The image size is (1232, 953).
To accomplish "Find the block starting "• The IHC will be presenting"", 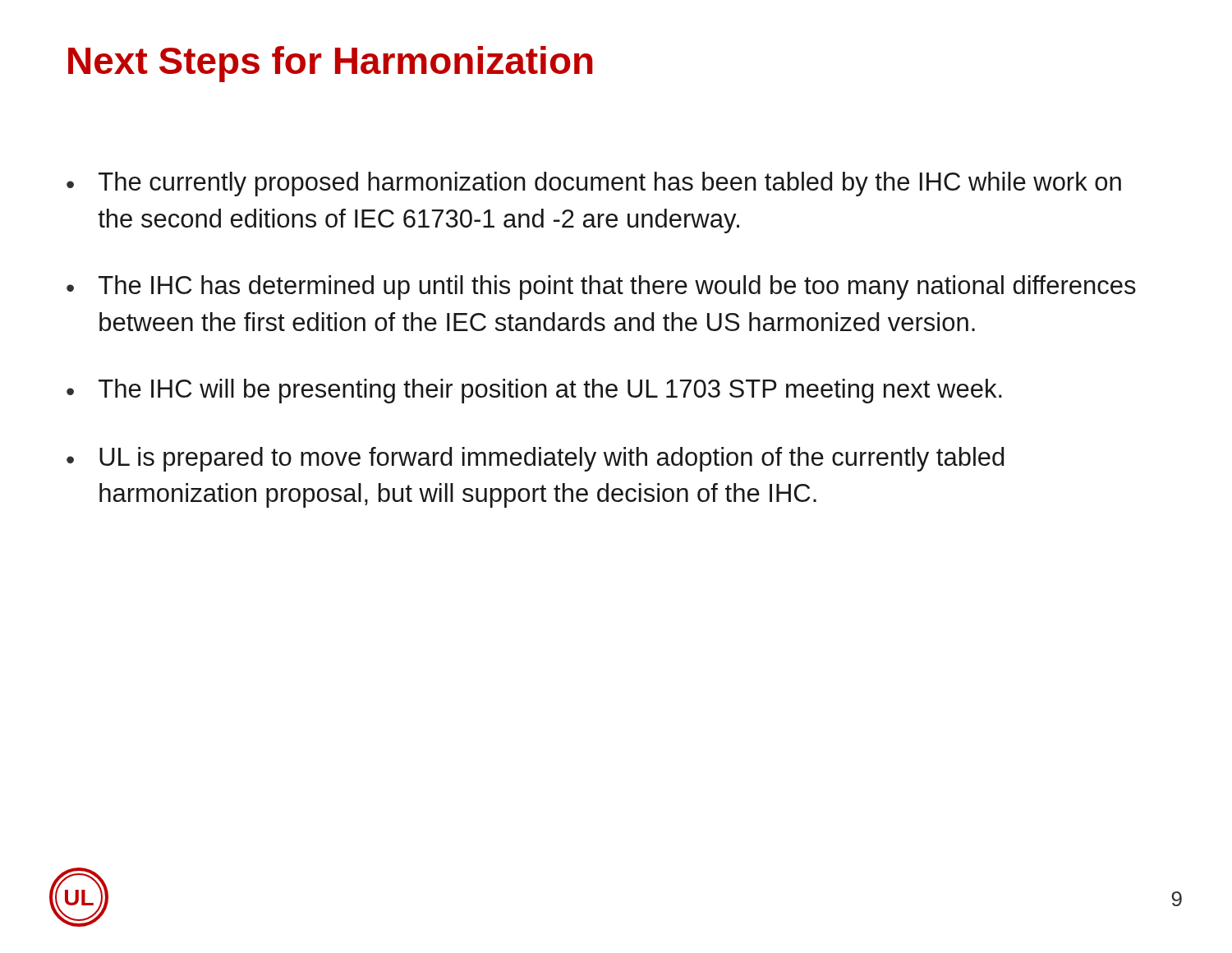I will click(x=535, y=390).
